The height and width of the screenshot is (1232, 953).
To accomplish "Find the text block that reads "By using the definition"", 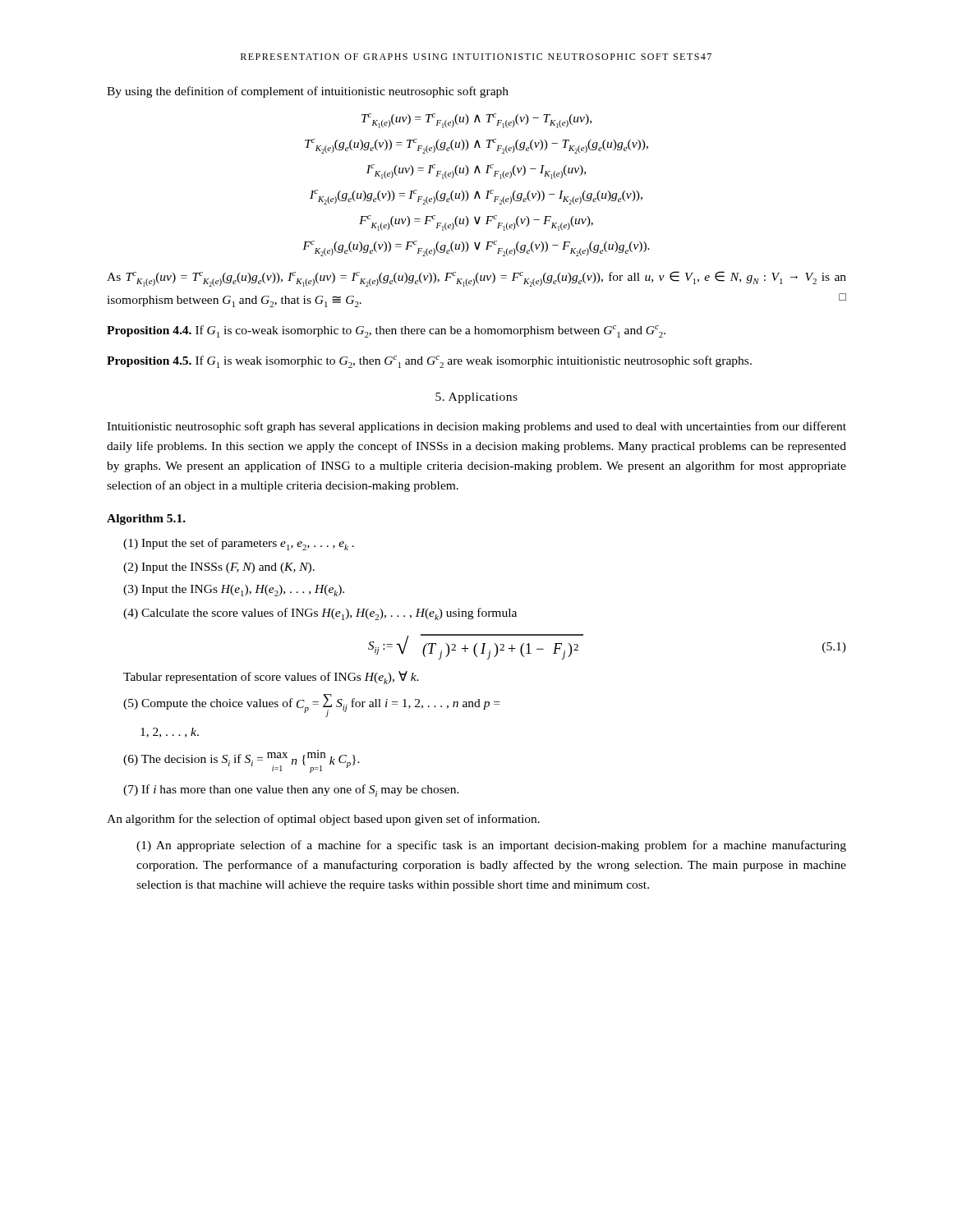I will pyautogui.click(x=308, y=90).
